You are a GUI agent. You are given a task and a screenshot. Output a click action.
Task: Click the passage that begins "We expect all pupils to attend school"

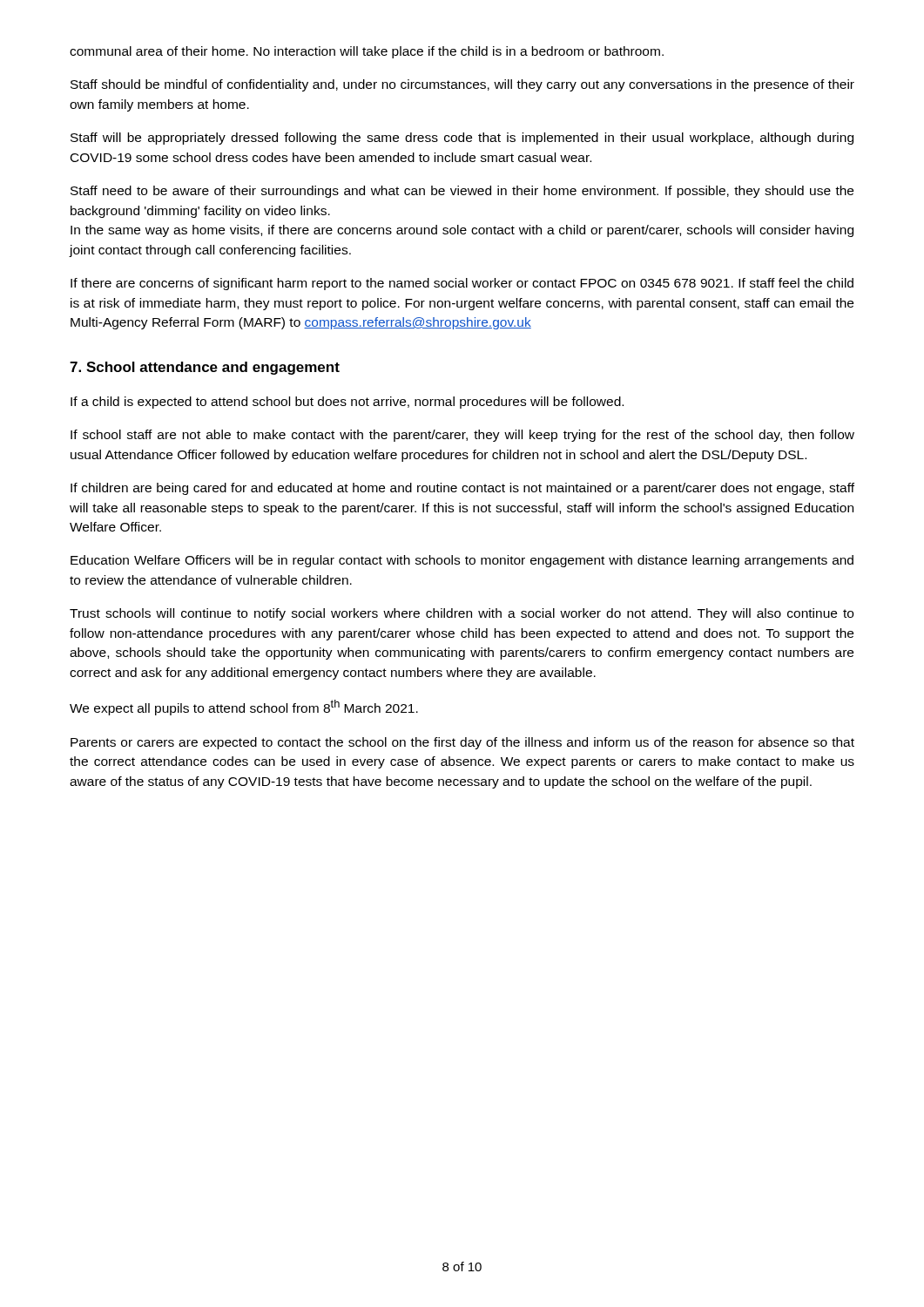tap(244, 706)
